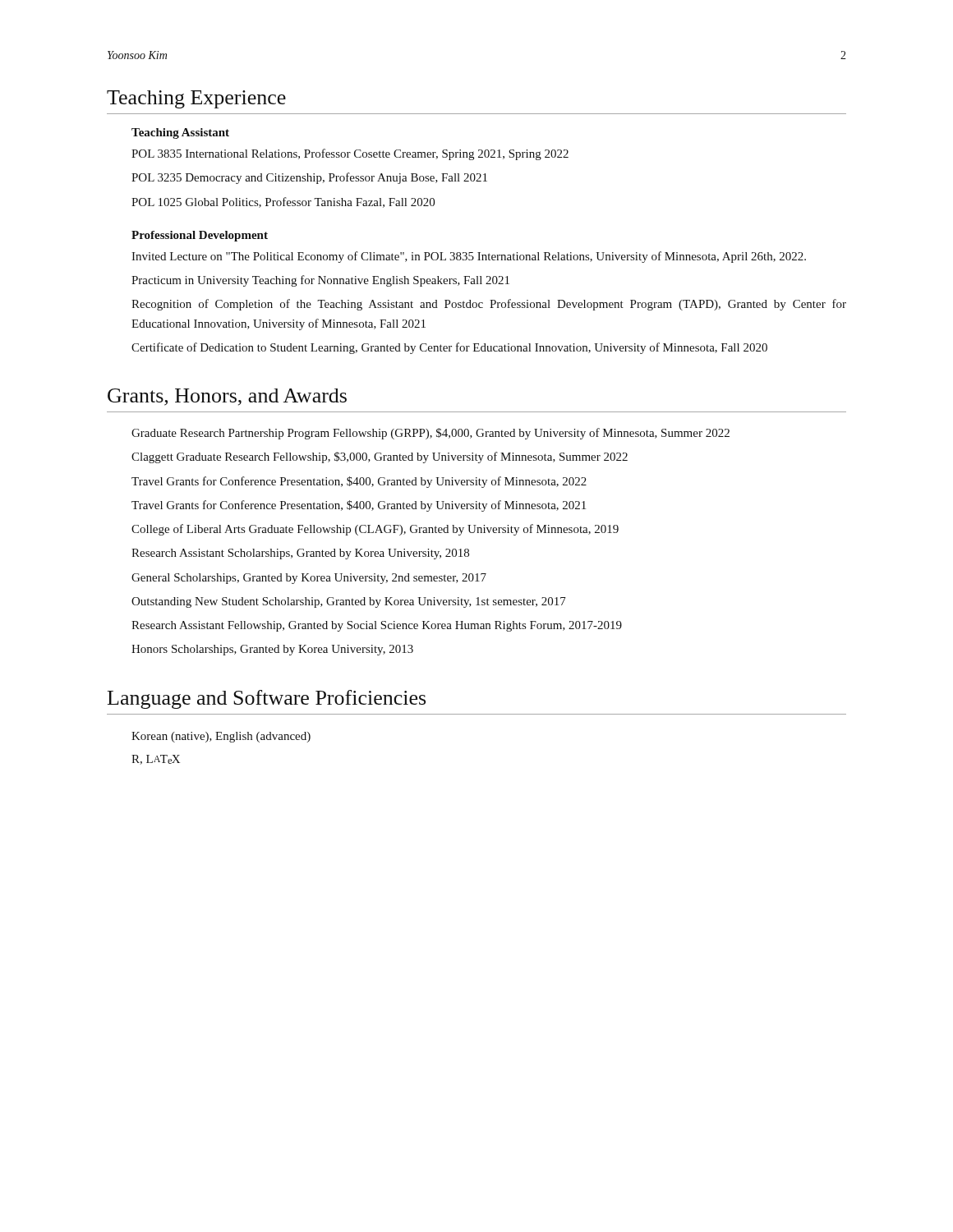This screenshot has width=953, height=1232.
Task: Click the passage that begins "Certificate of Dedication to Student Learning, Granted"
Action: click(450, 347)
